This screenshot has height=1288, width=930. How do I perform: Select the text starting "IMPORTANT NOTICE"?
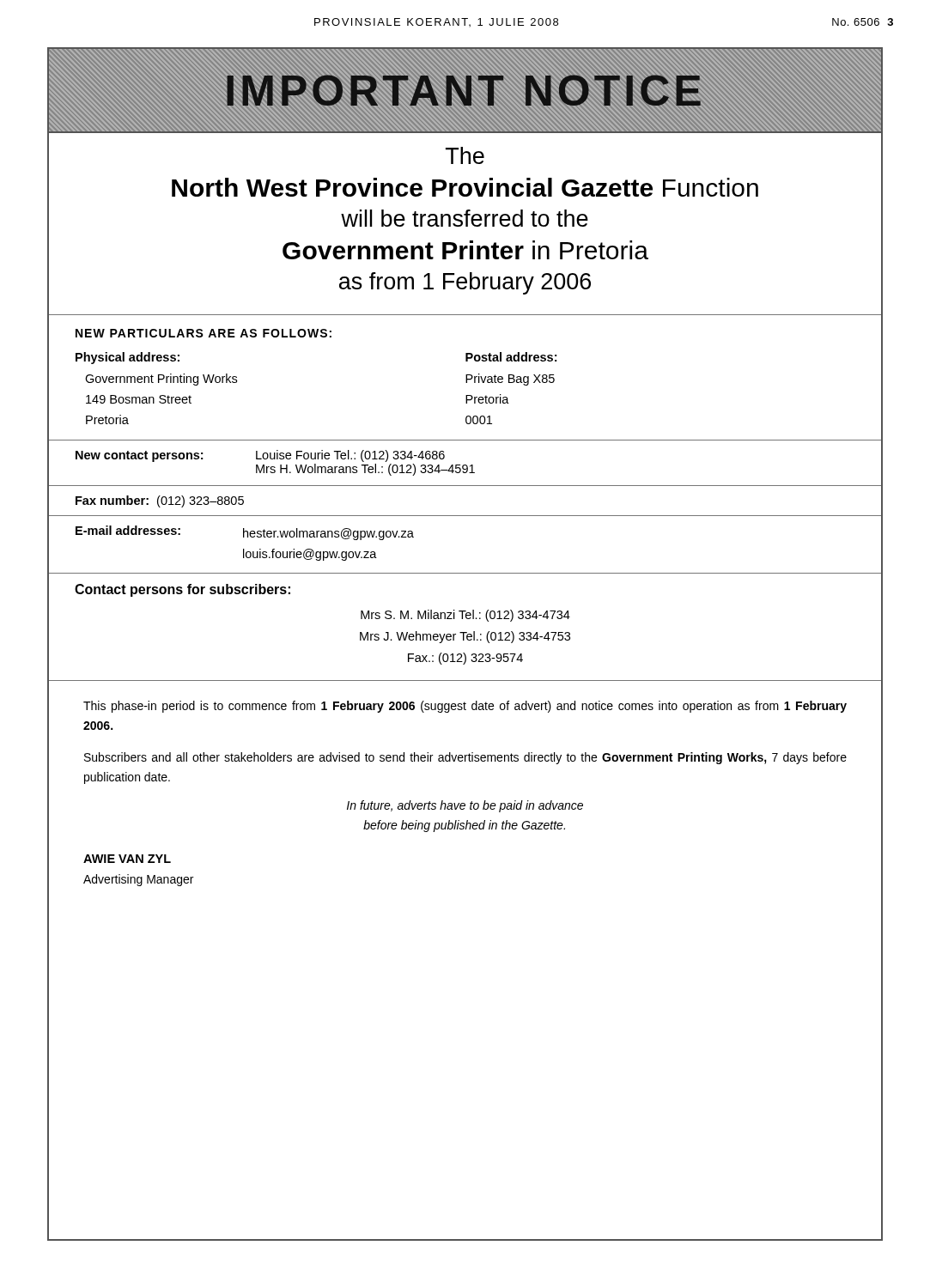click(465, 91)
